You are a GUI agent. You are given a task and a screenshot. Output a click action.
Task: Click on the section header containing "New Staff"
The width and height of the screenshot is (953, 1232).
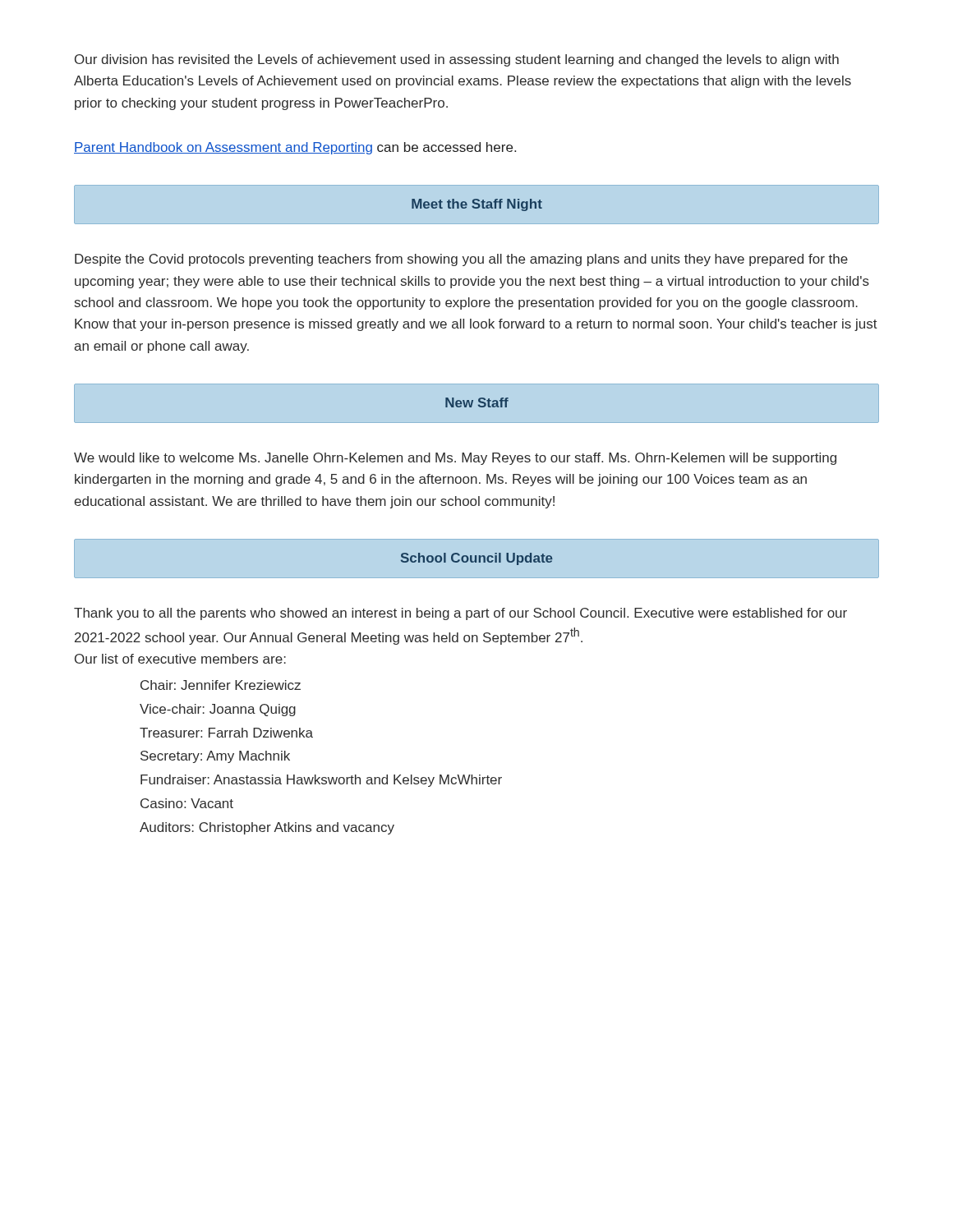click(476, 403)
